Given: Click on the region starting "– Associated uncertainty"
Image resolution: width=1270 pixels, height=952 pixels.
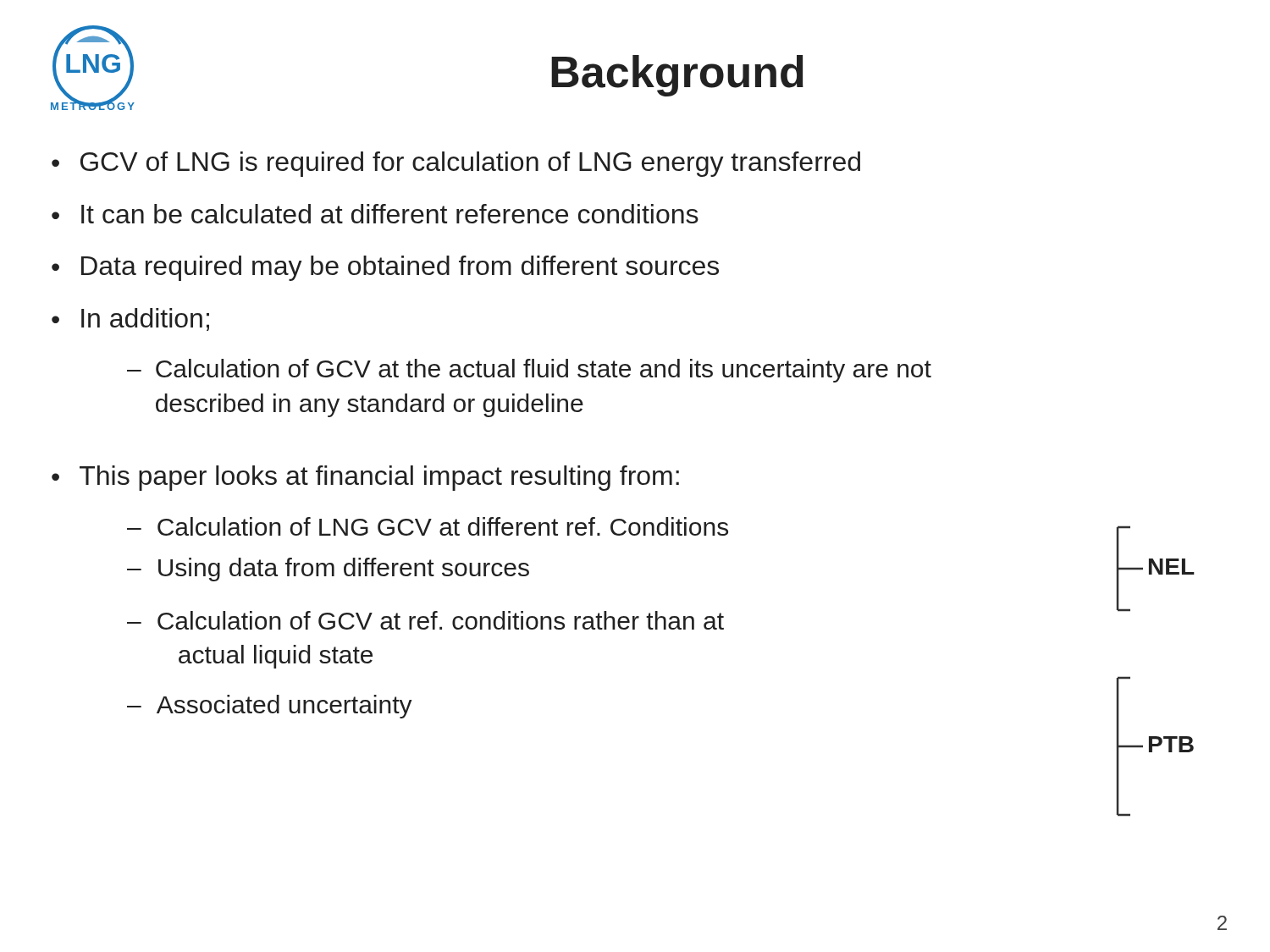Looking at the screenshot, I should 269,705.
